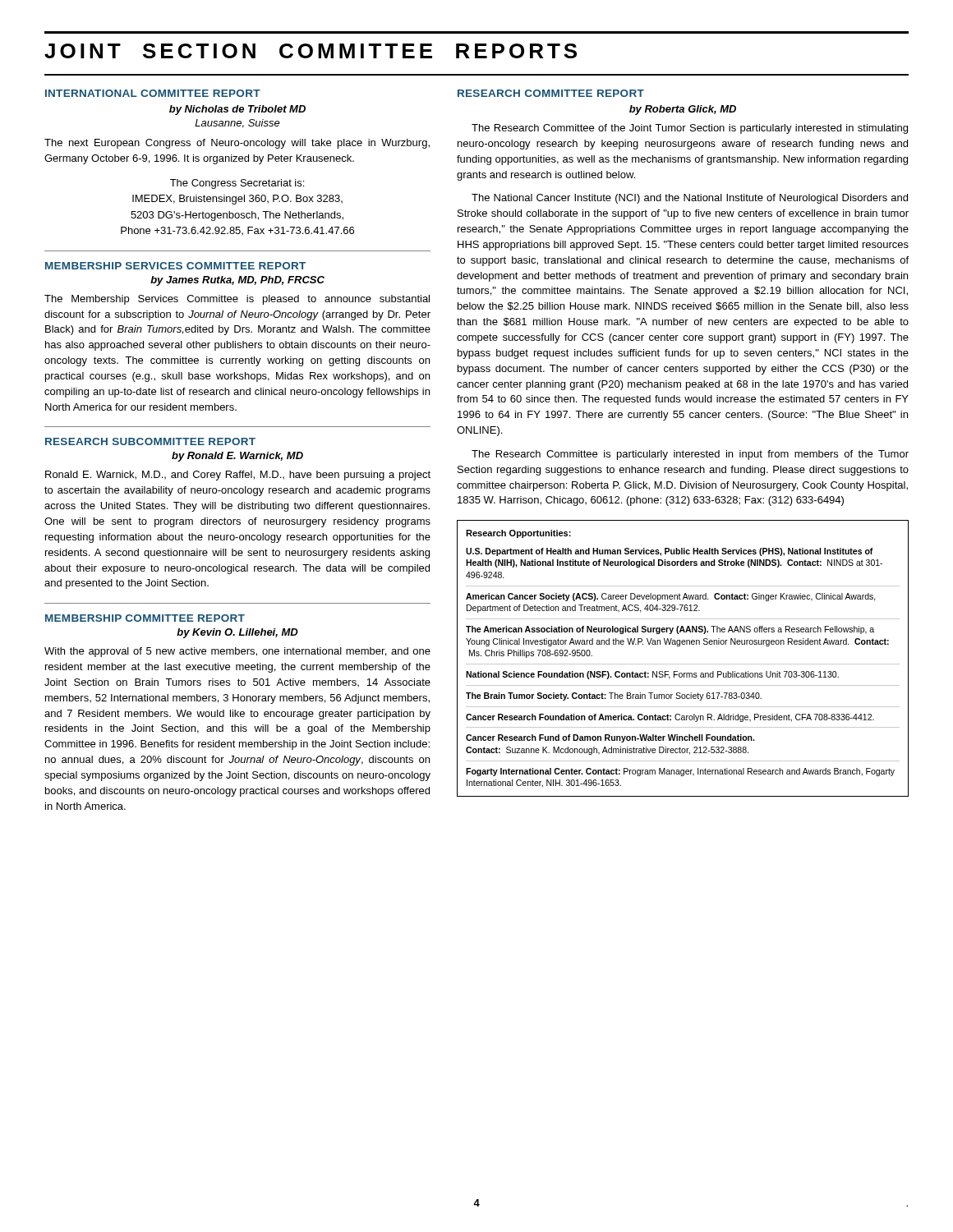Find the text block that says "Ronald E. Warnick,"
Image resolution: width=953 pixels, height=1232 pixels.
(237, 530)
